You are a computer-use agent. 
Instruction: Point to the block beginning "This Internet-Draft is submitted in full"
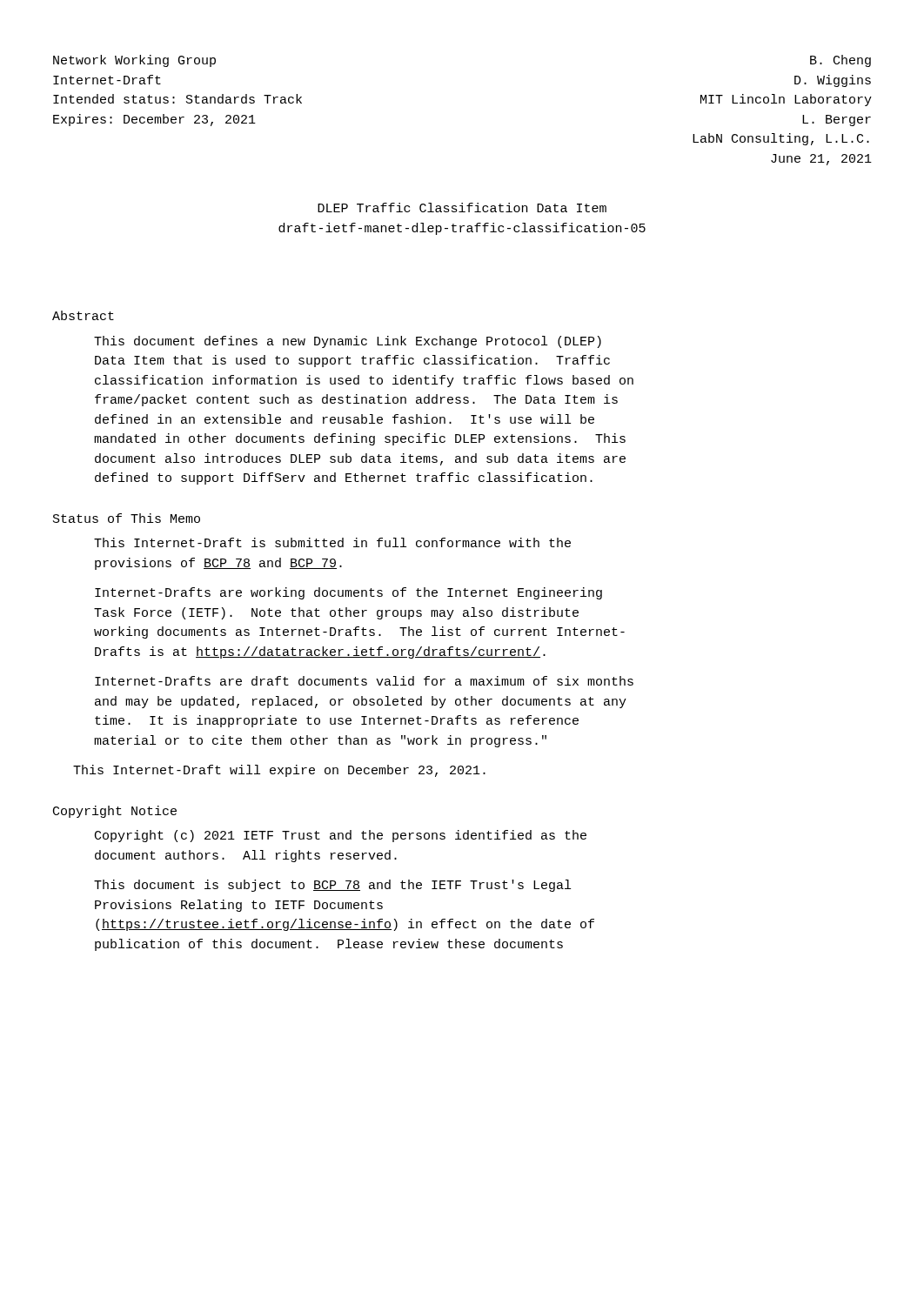pyautogui.click(x=333, y=554)
